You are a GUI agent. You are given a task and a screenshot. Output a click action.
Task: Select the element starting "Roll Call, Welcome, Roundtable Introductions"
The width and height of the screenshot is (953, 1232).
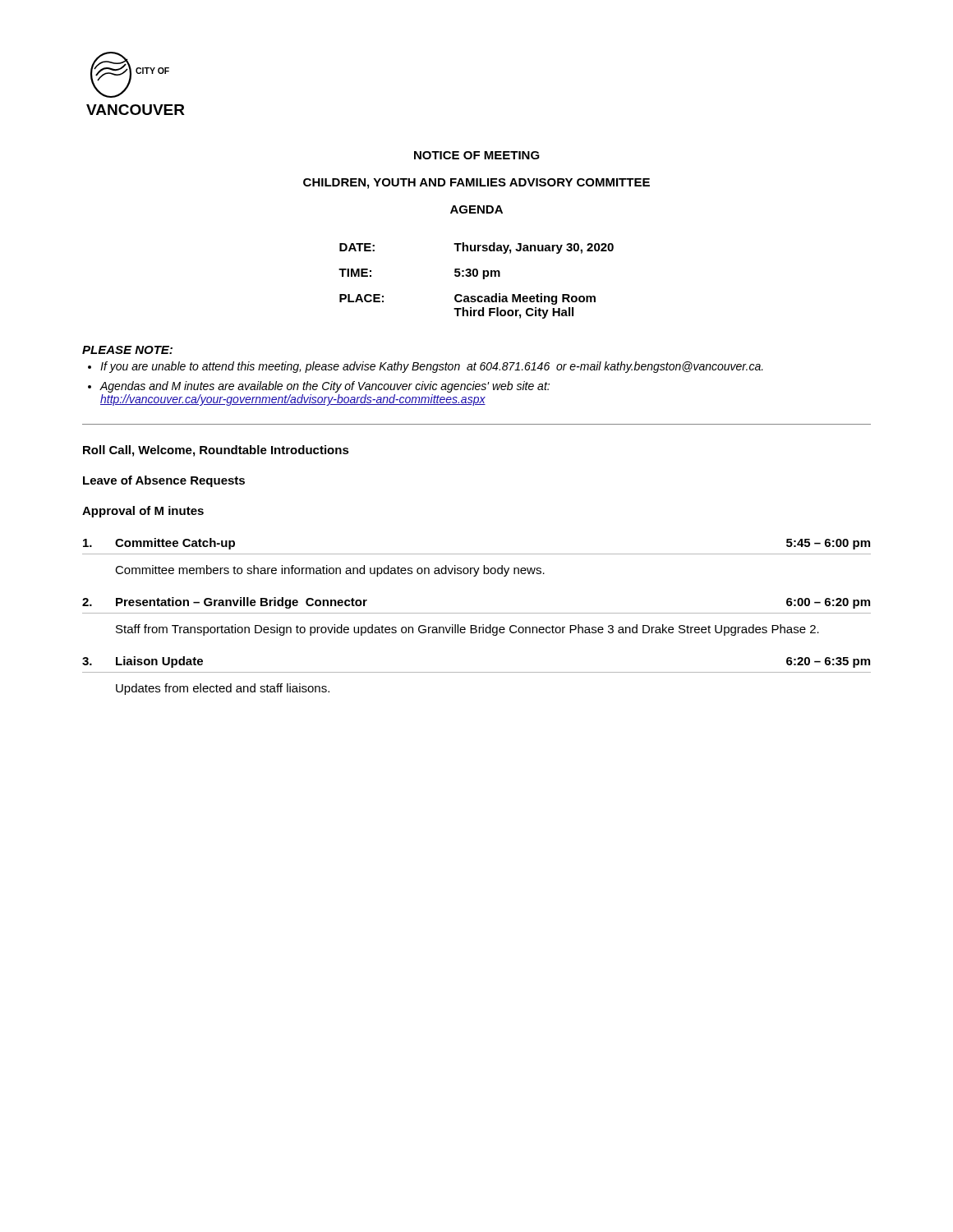pos(216,450)
